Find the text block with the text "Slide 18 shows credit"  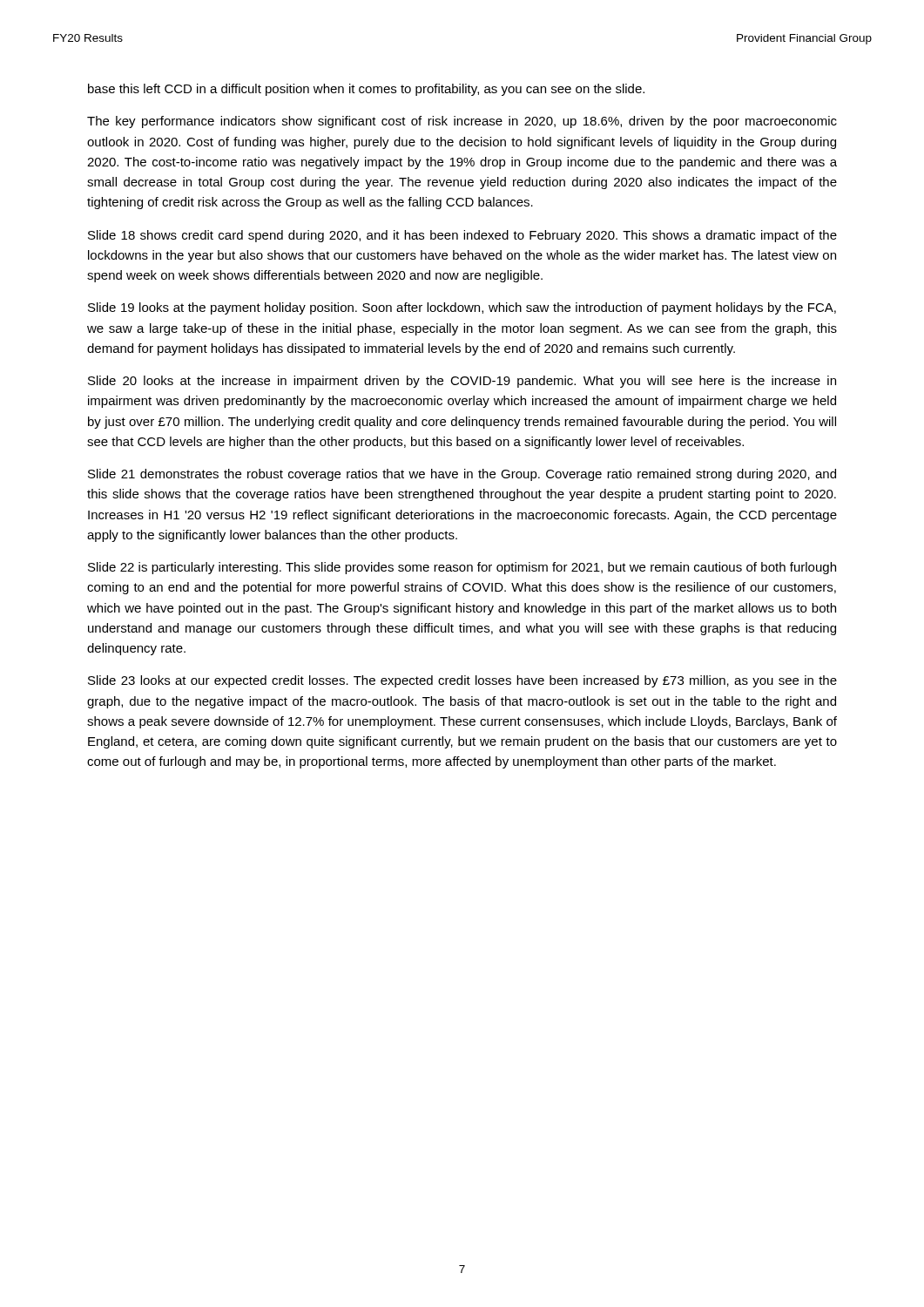click(x=462, y=255)
